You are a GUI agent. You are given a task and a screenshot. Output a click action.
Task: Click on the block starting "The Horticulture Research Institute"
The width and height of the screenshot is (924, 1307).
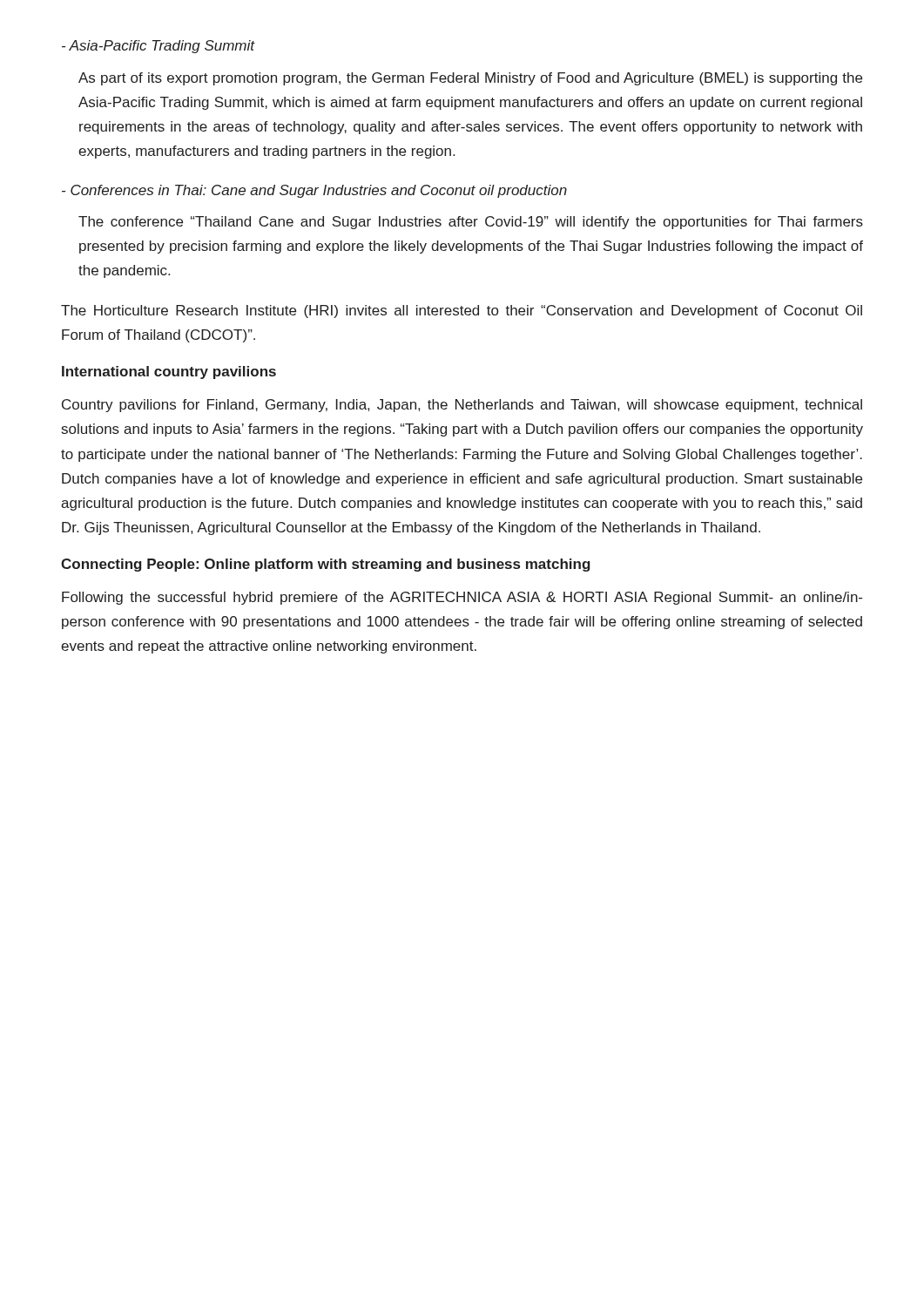coord(462,323)
